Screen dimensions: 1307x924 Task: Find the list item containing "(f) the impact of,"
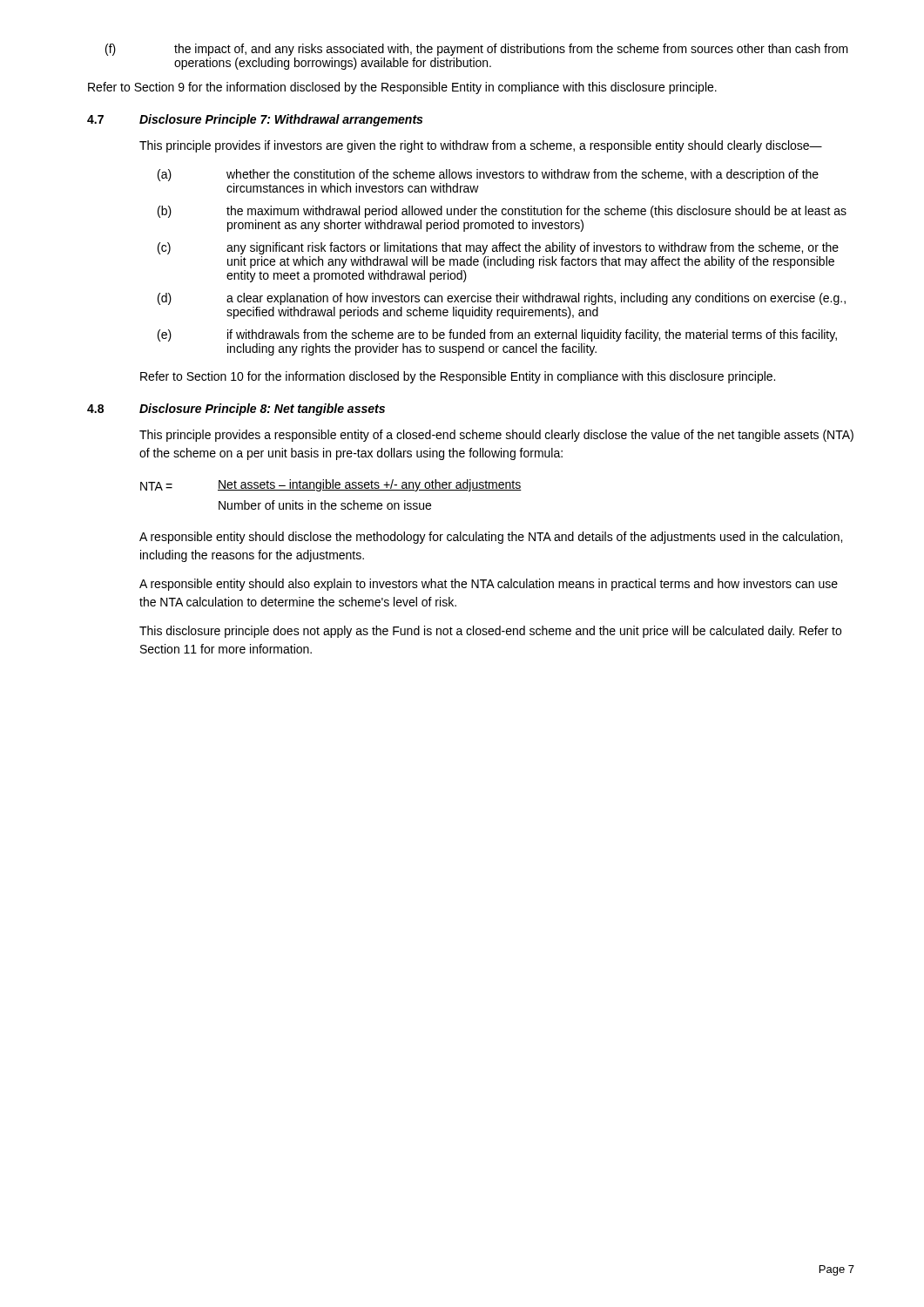(471, 56)
